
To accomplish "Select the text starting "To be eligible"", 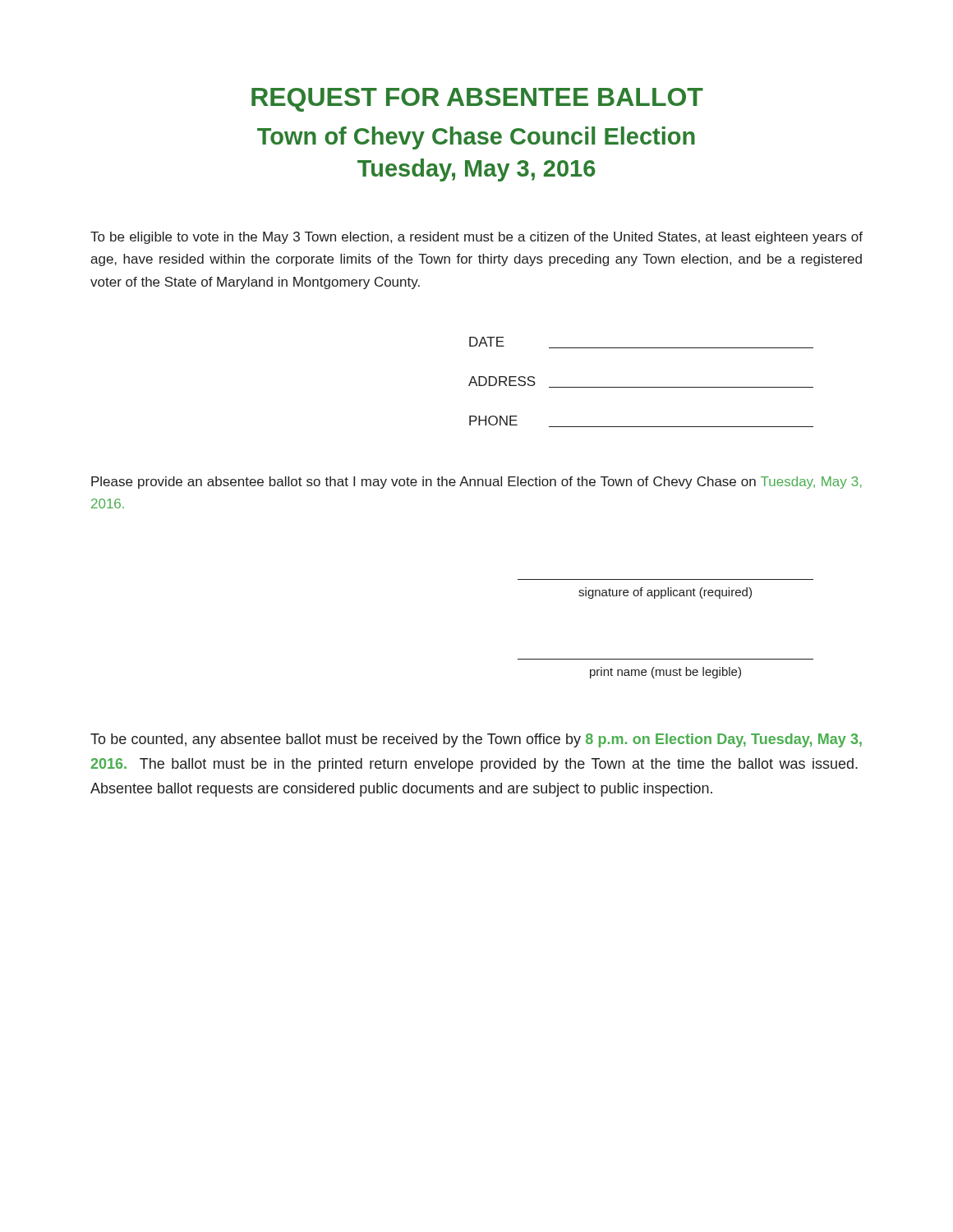I will tap(476, 260).
